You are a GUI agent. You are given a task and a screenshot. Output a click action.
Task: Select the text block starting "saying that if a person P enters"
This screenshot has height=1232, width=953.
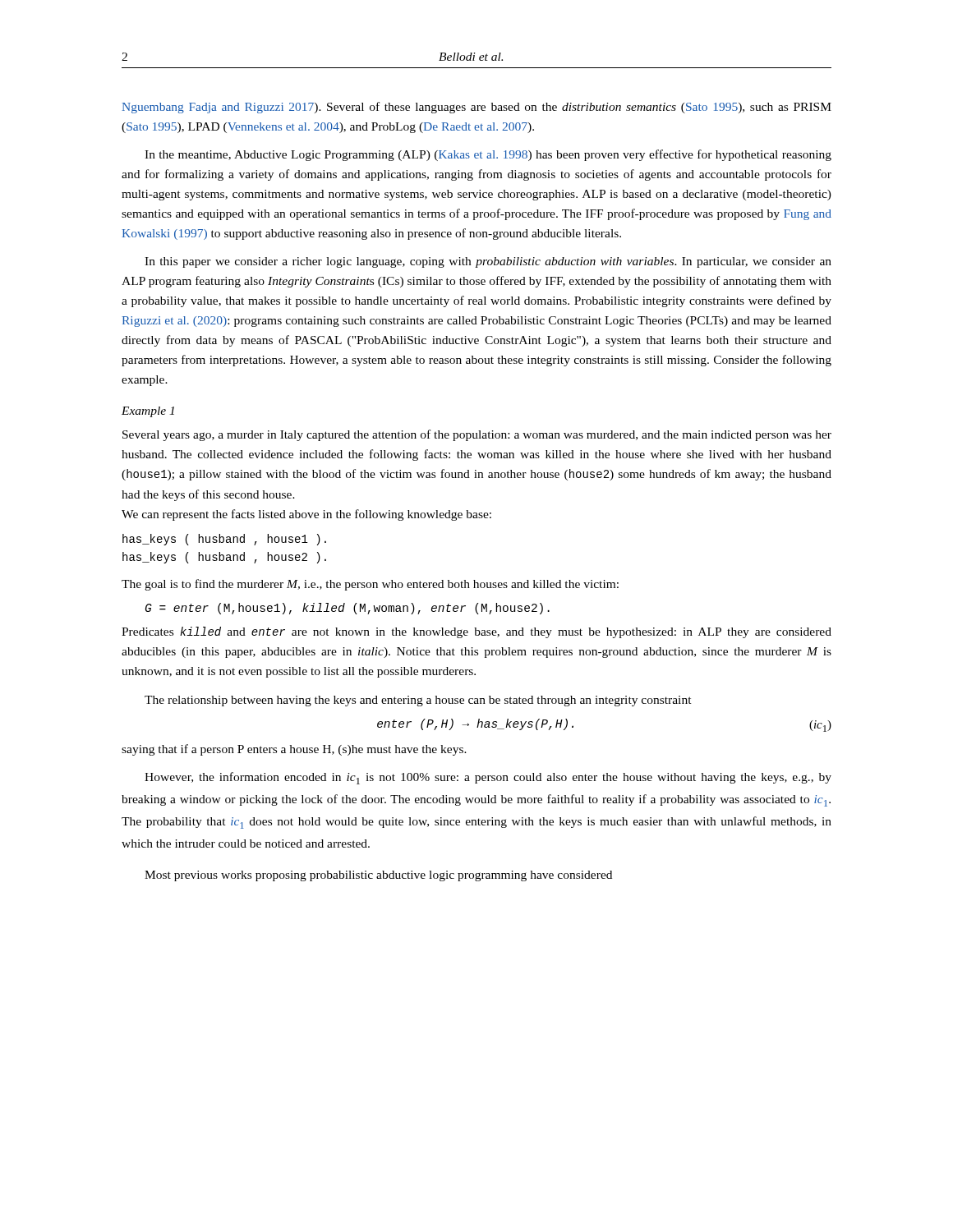(294, 748)
